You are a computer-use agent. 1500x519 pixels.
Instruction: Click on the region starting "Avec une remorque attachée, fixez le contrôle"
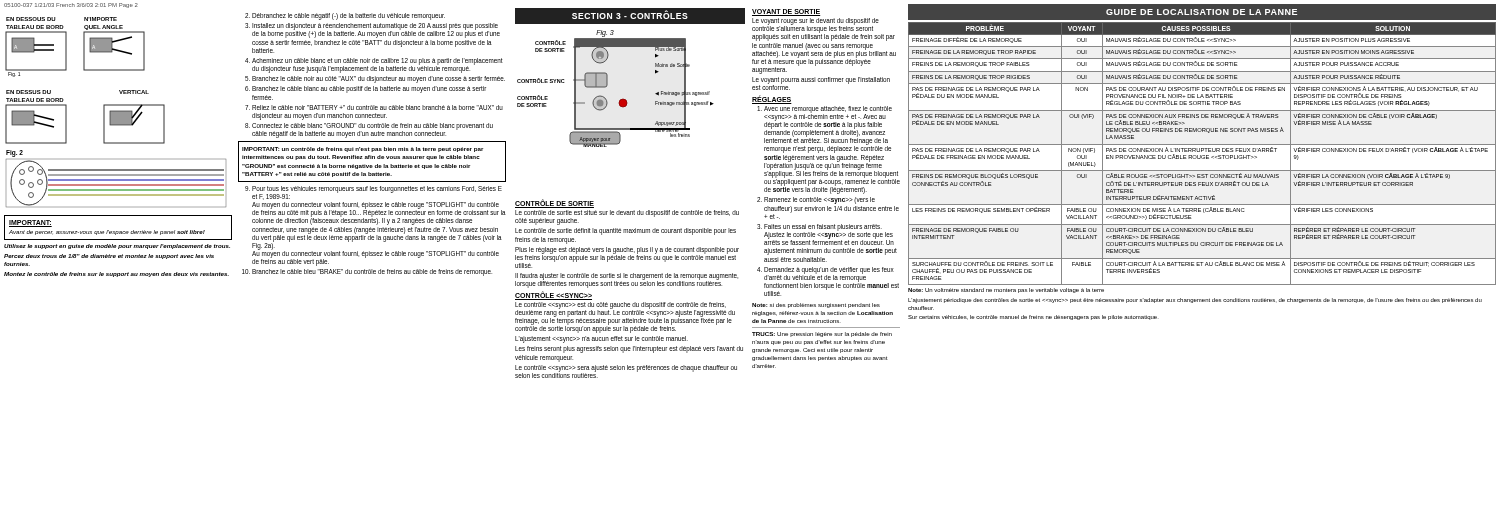pyautogui.click(x=832, y=149)
